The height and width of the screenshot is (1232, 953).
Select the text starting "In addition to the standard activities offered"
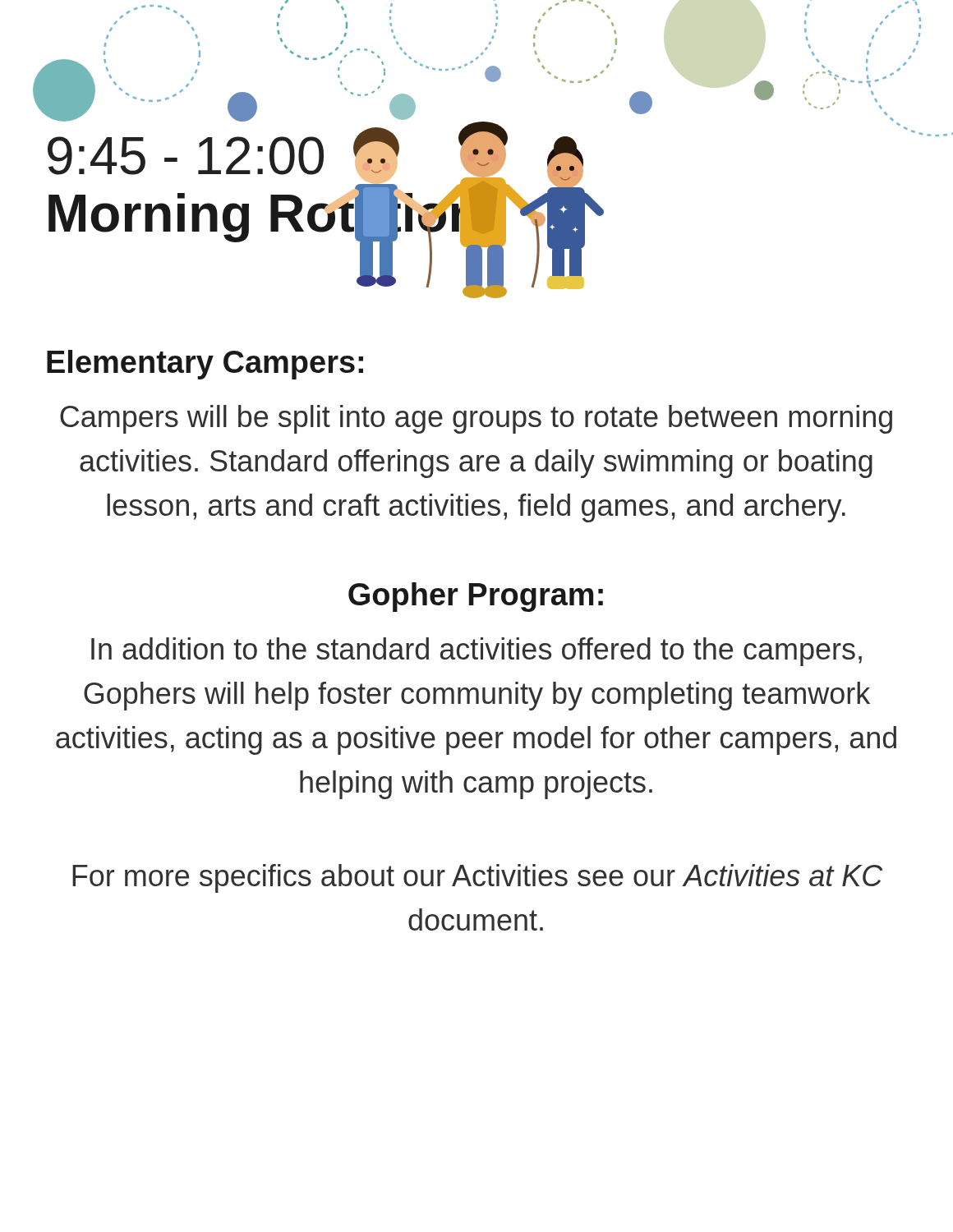pyautogui.click(x=476, y=716)
